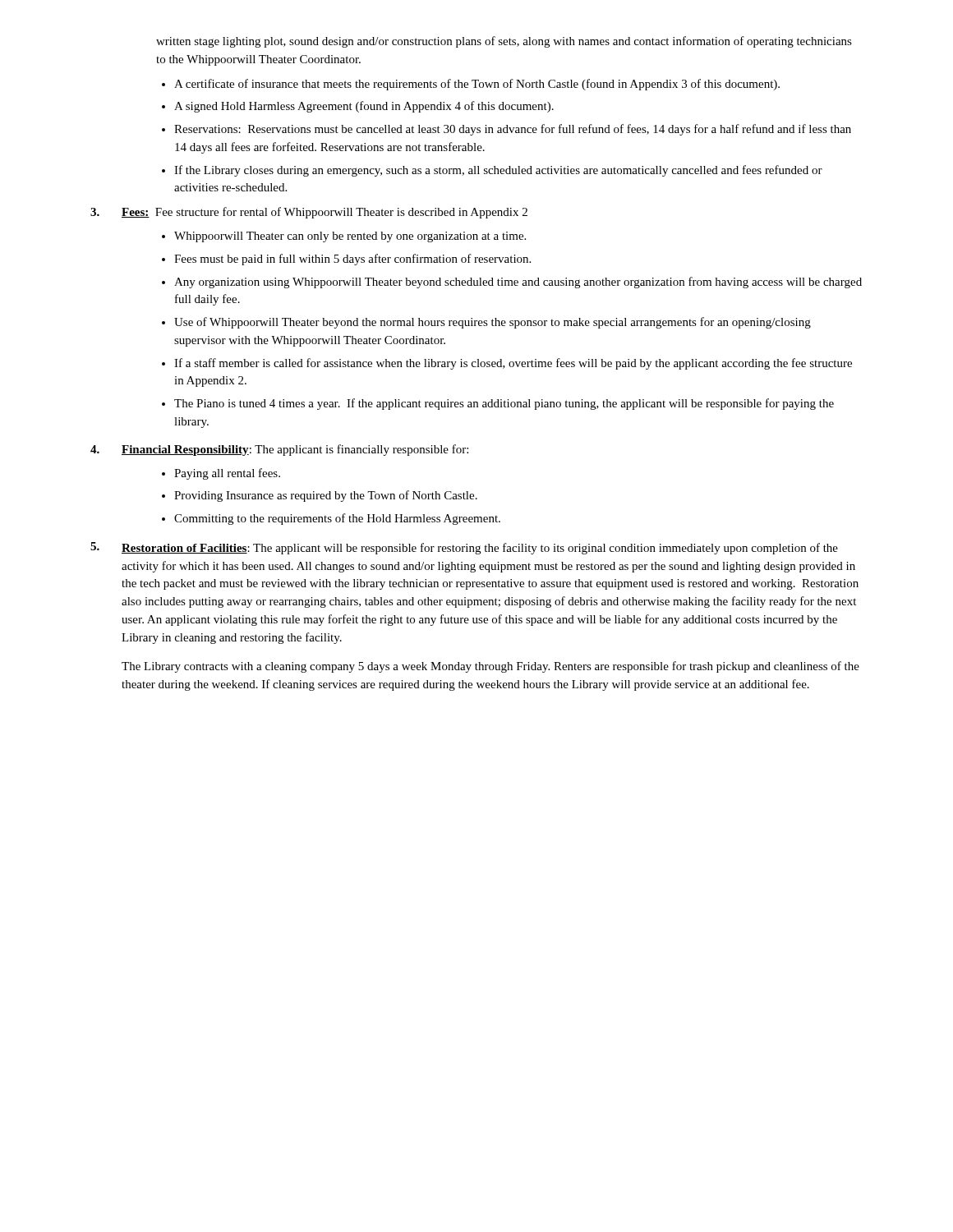
Task: Locate the block starting "Fees must be paid in full within 5"
Action: pyautogui.click(x=353, y=259)
